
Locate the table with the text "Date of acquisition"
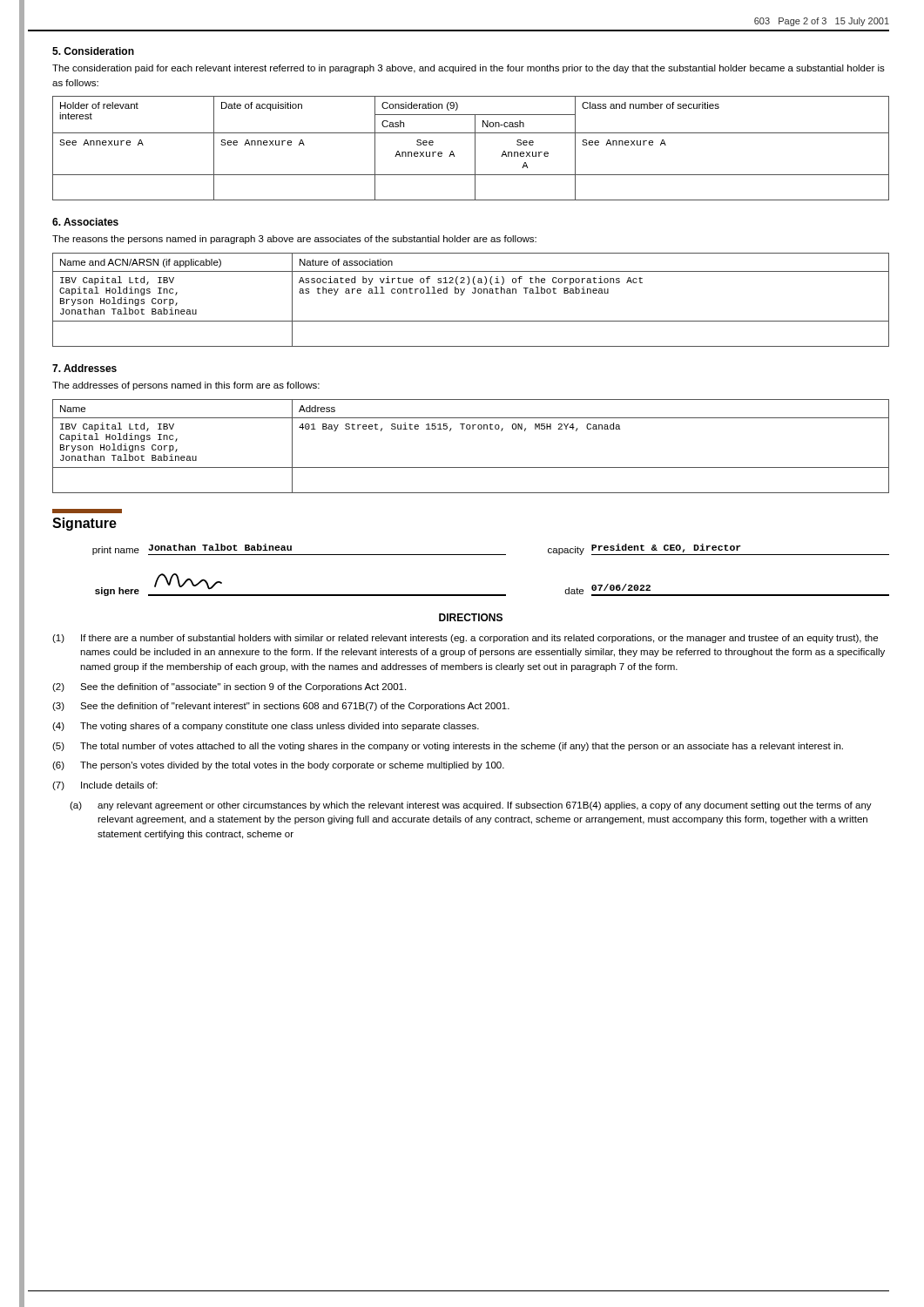471,148
